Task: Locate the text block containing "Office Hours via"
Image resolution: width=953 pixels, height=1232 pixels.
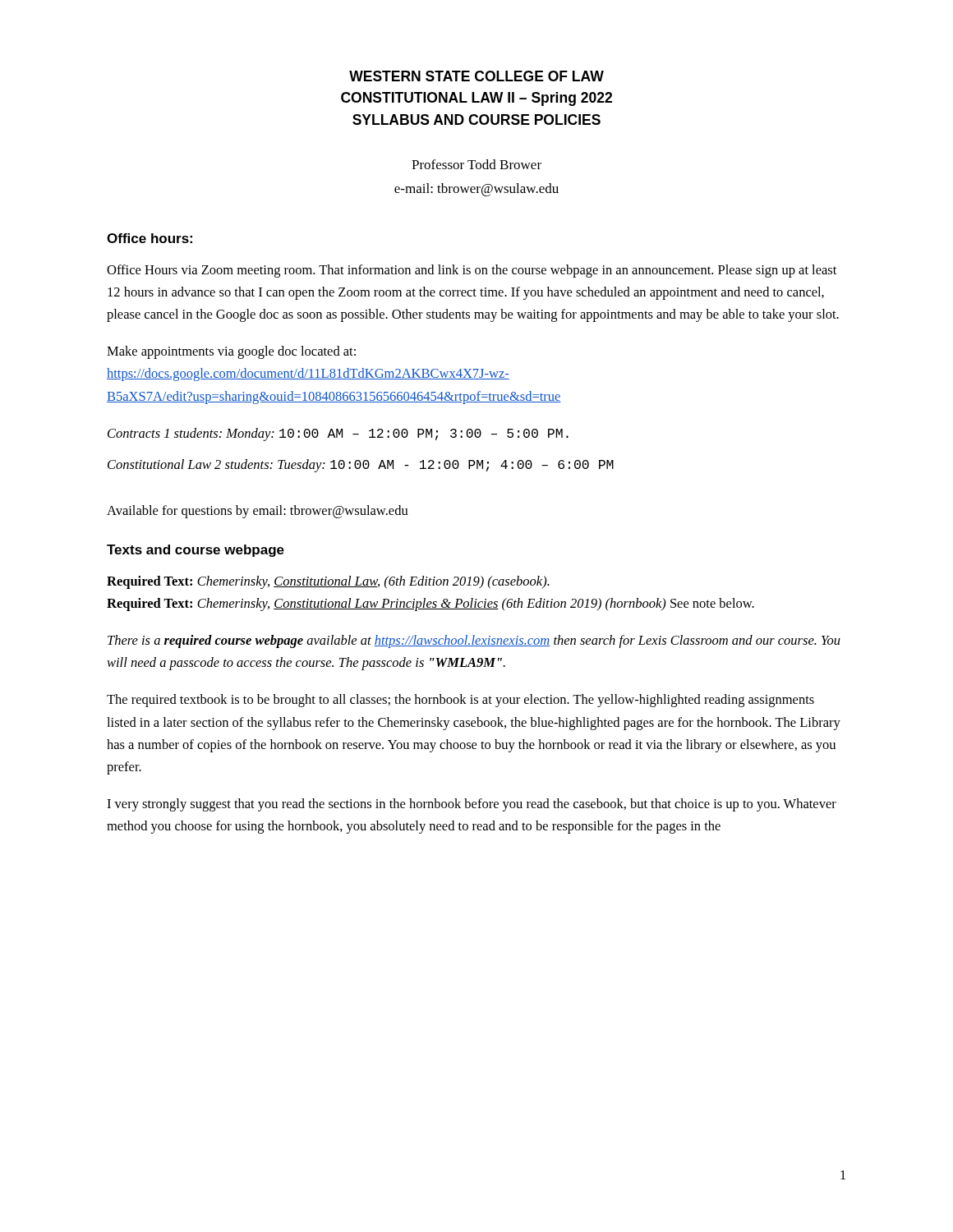Action: coord(473,292)
